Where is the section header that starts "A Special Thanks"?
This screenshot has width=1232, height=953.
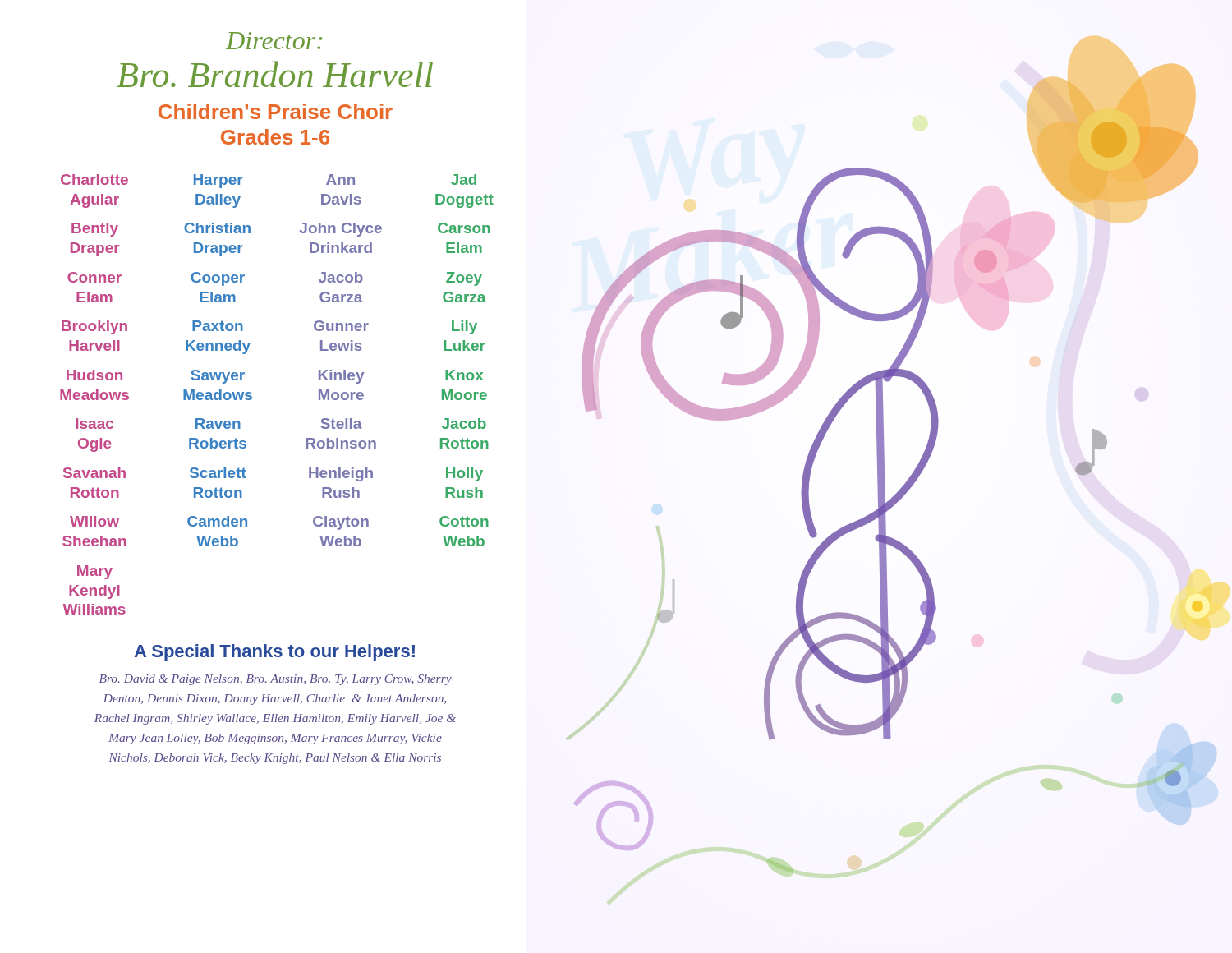point(275,651)
